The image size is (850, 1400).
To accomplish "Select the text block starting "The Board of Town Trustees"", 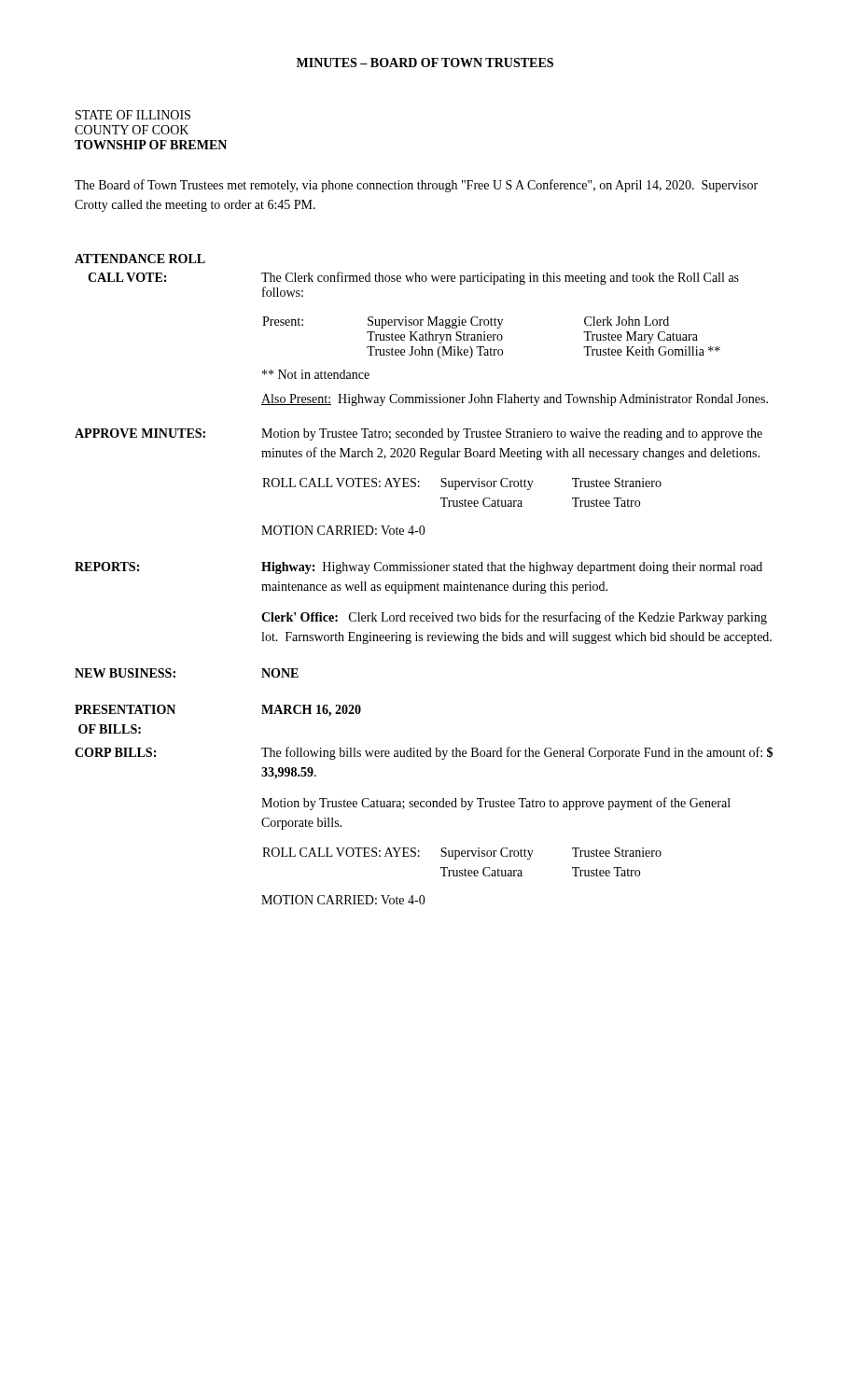I will (416, 195).
